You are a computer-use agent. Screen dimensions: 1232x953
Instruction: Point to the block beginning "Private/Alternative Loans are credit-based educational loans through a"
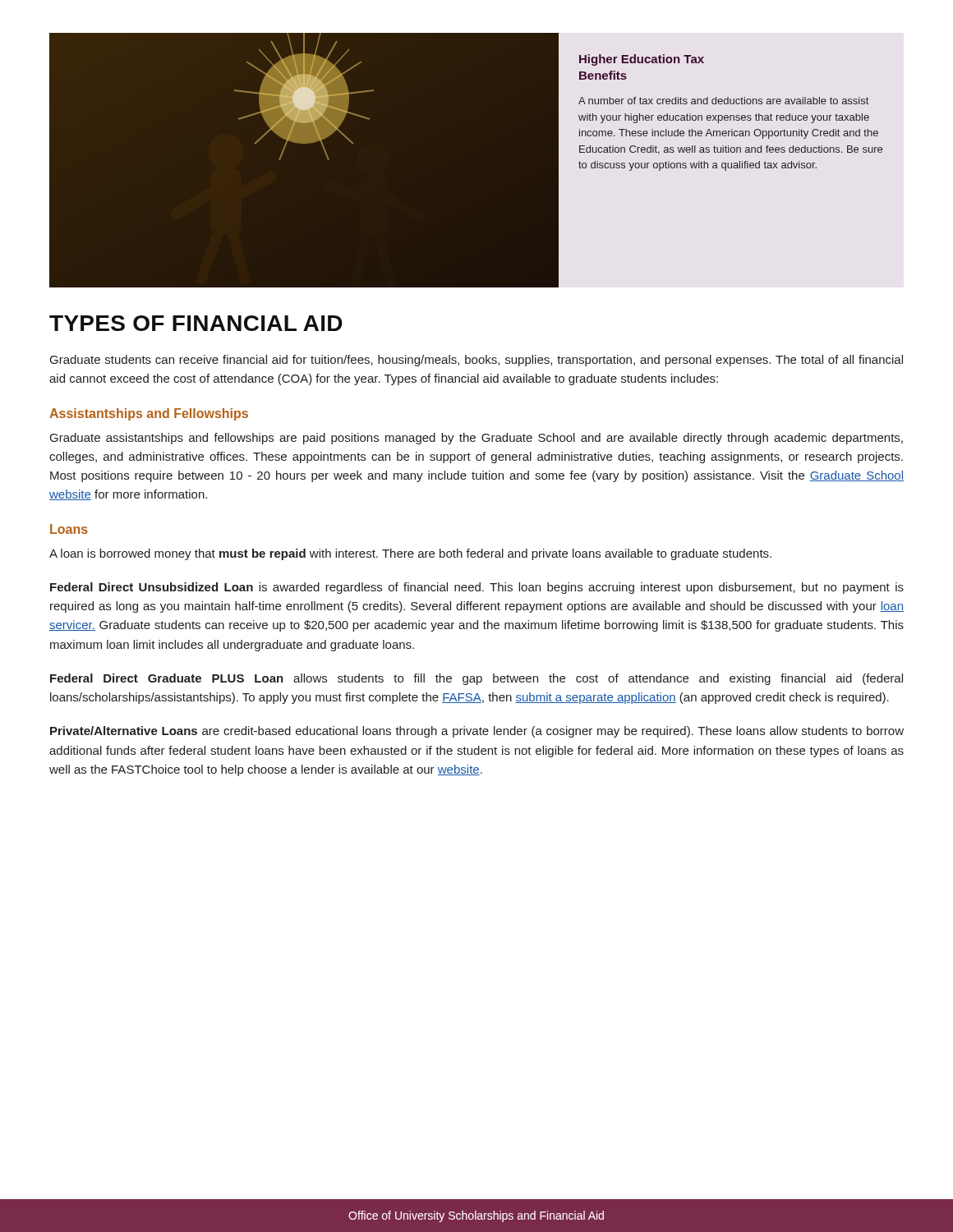coord(476,750)
